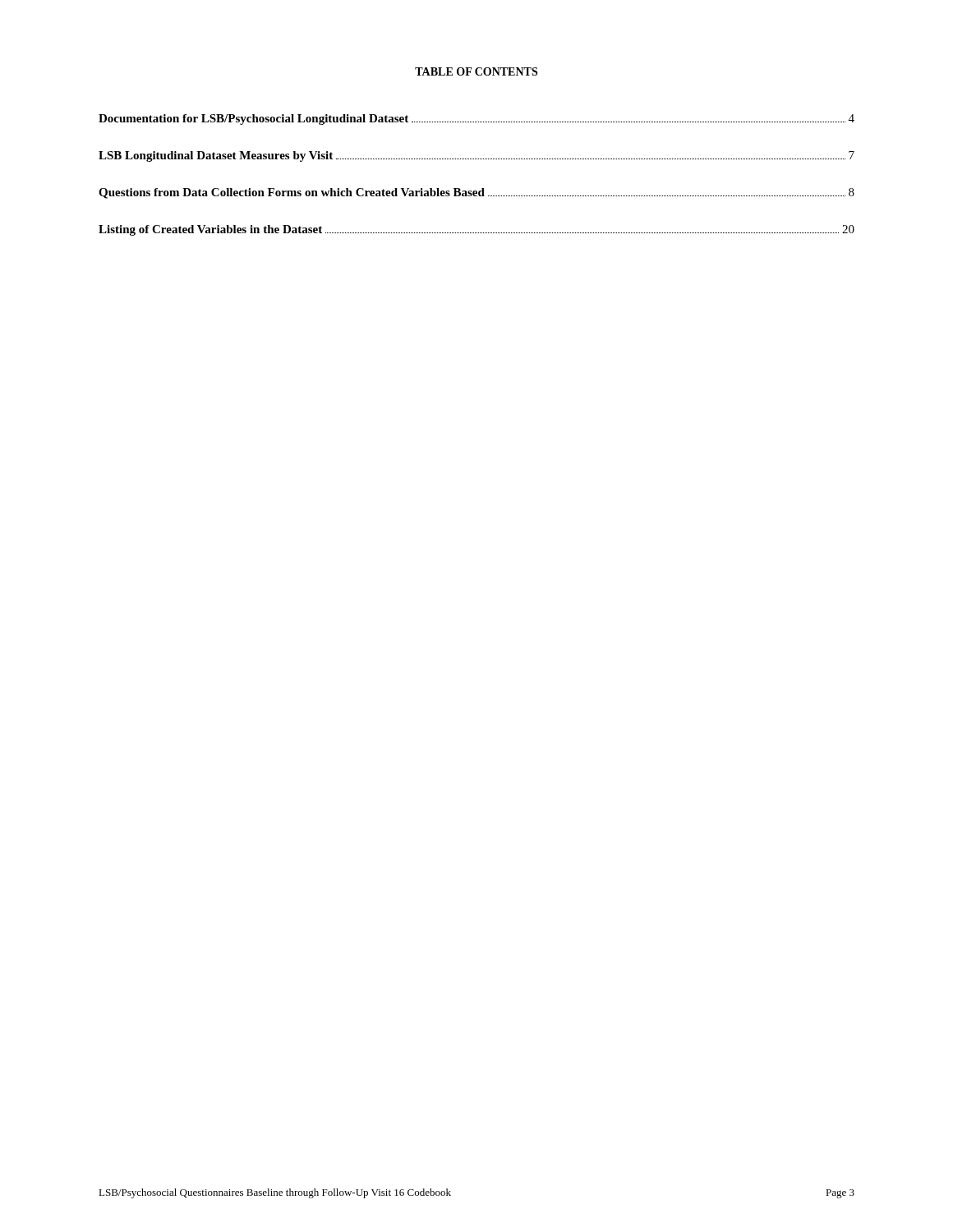
Task: Select the text block starting "Questions from Data Collection Forms"
Action: coord(476,193)
